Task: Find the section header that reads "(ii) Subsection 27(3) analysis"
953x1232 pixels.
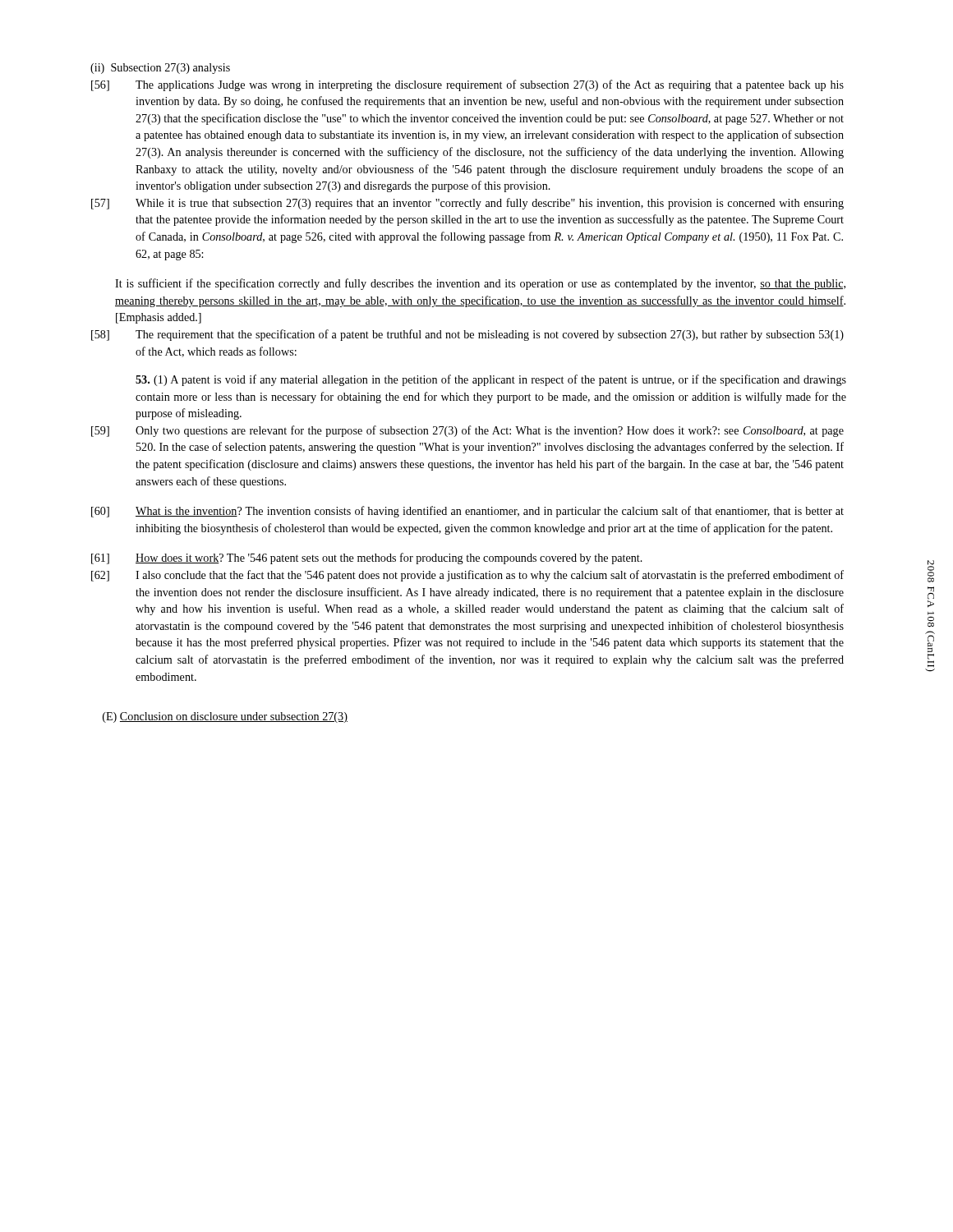Action: pos(160,67)
